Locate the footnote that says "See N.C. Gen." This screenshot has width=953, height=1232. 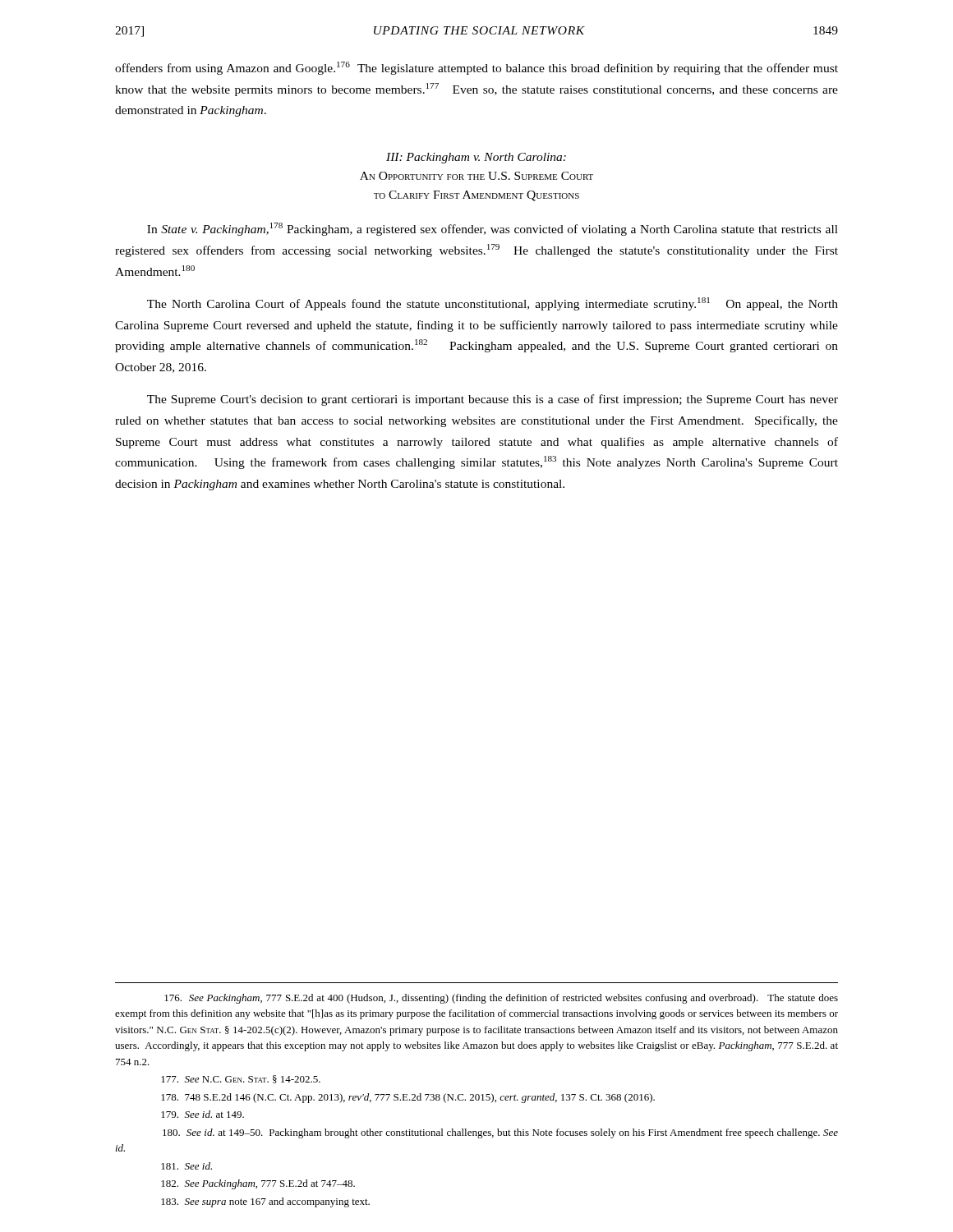click(x=231, y=1079)
